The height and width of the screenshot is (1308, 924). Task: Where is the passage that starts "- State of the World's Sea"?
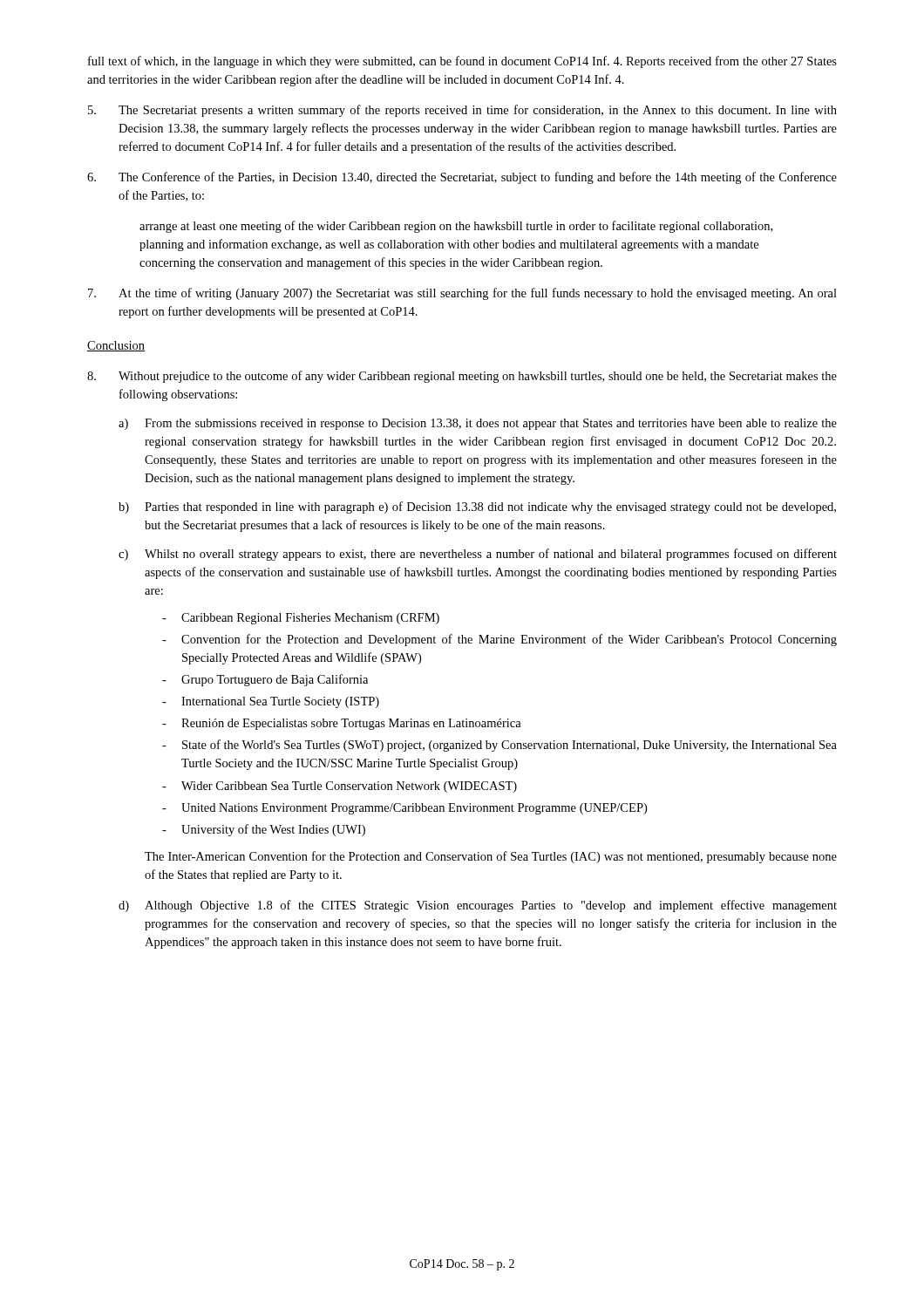pyautogui.click(x=500, y=755)
